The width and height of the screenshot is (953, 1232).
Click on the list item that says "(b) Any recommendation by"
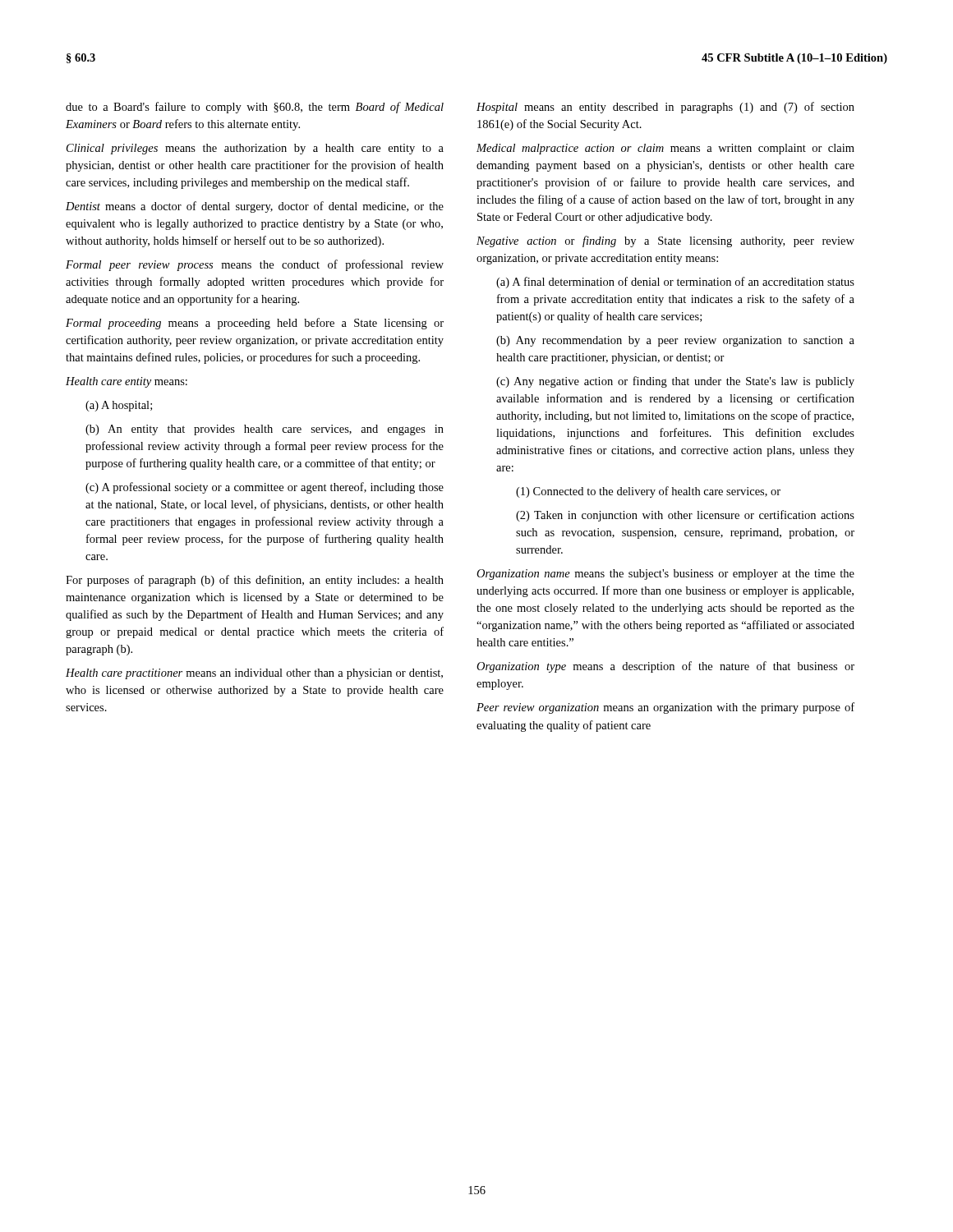tap(665, 349)
